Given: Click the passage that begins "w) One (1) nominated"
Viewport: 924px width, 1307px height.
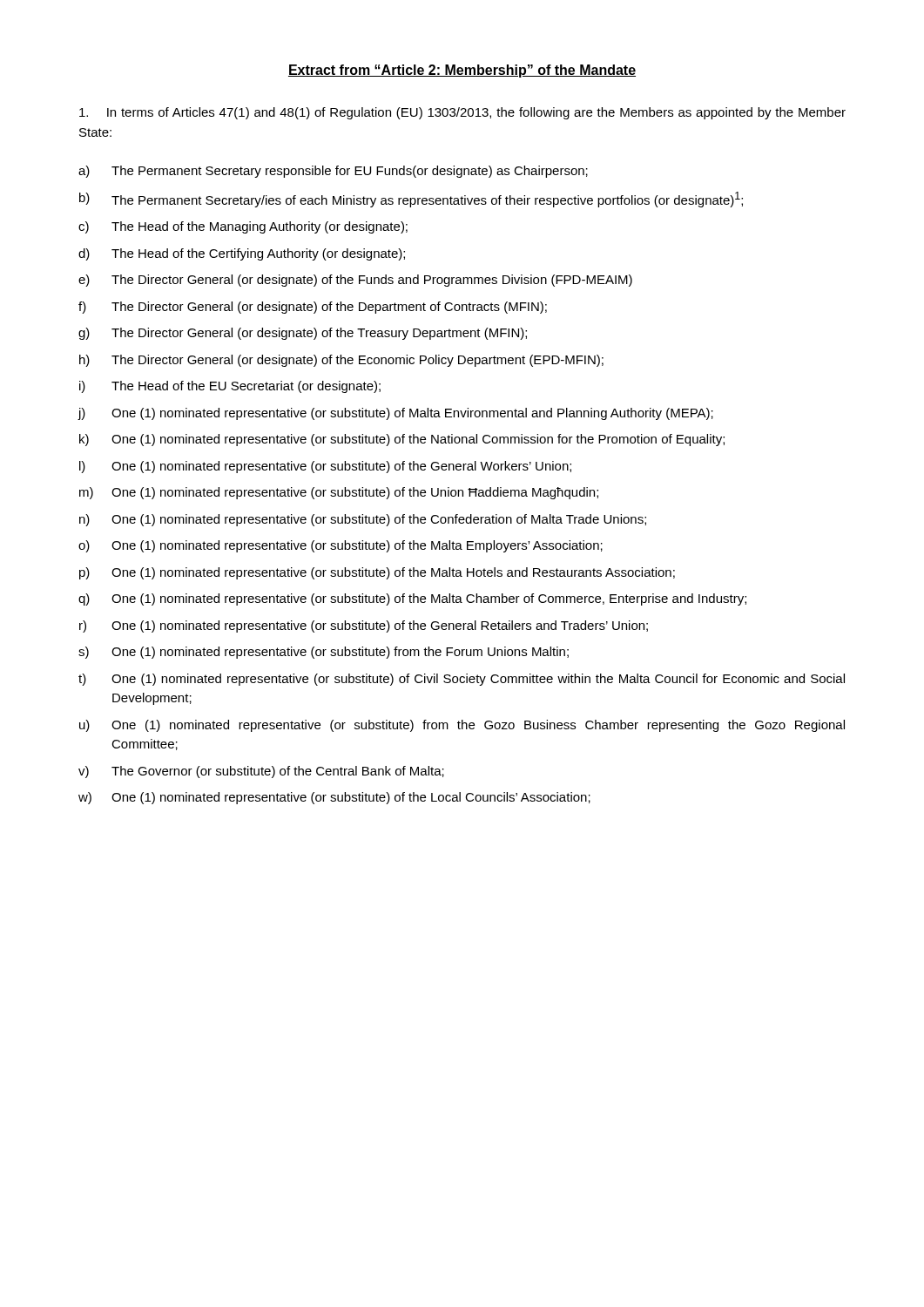Looking at the screenshot, I should pyautogui.click(x=462, y=798).
